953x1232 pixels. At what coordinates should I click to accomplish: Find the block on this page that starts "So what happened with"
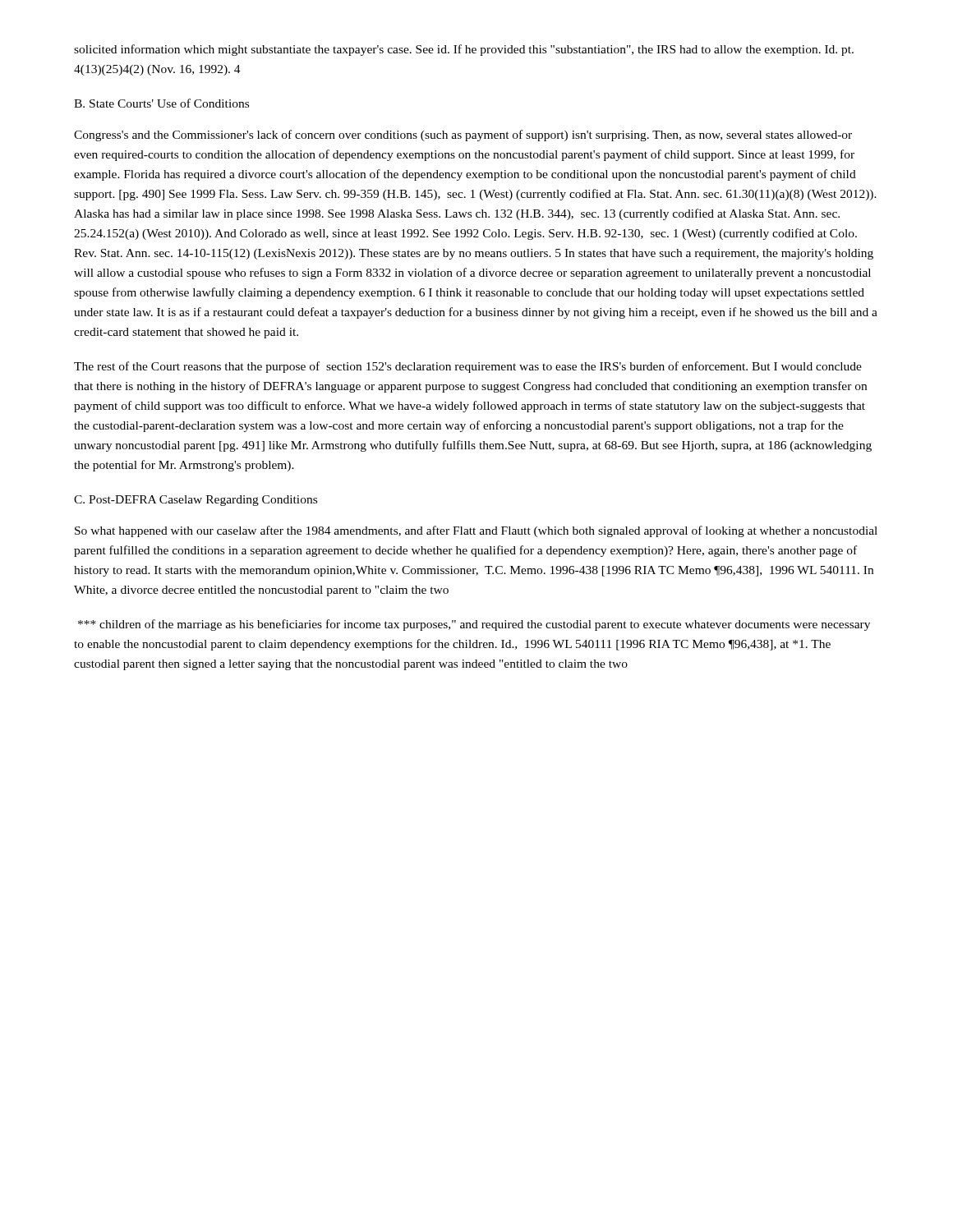pyautogui.click(x=476, y=560)
